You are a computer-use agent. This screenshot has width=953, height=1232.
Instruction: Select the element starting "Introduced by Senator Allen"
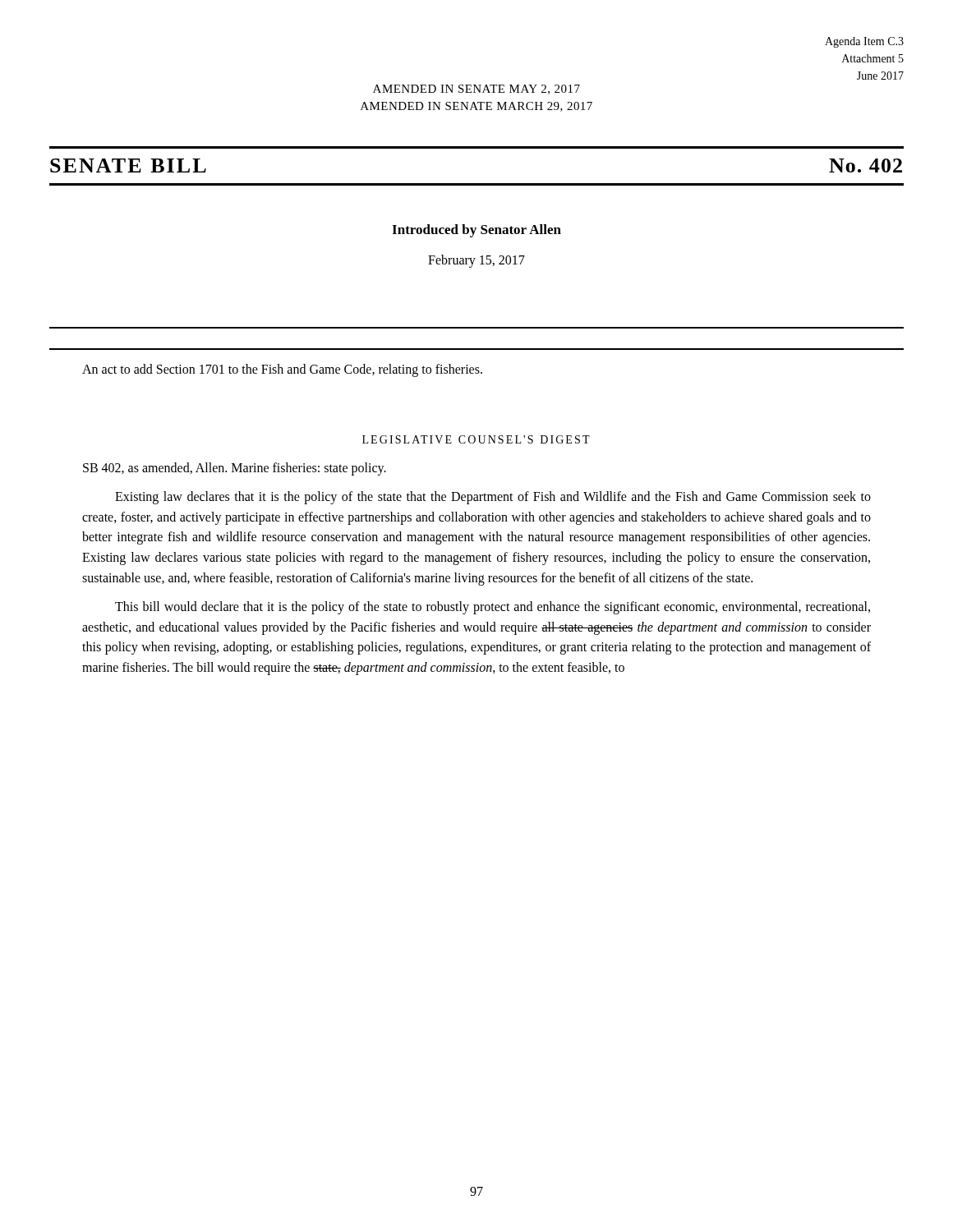click(x=476, y=230)
